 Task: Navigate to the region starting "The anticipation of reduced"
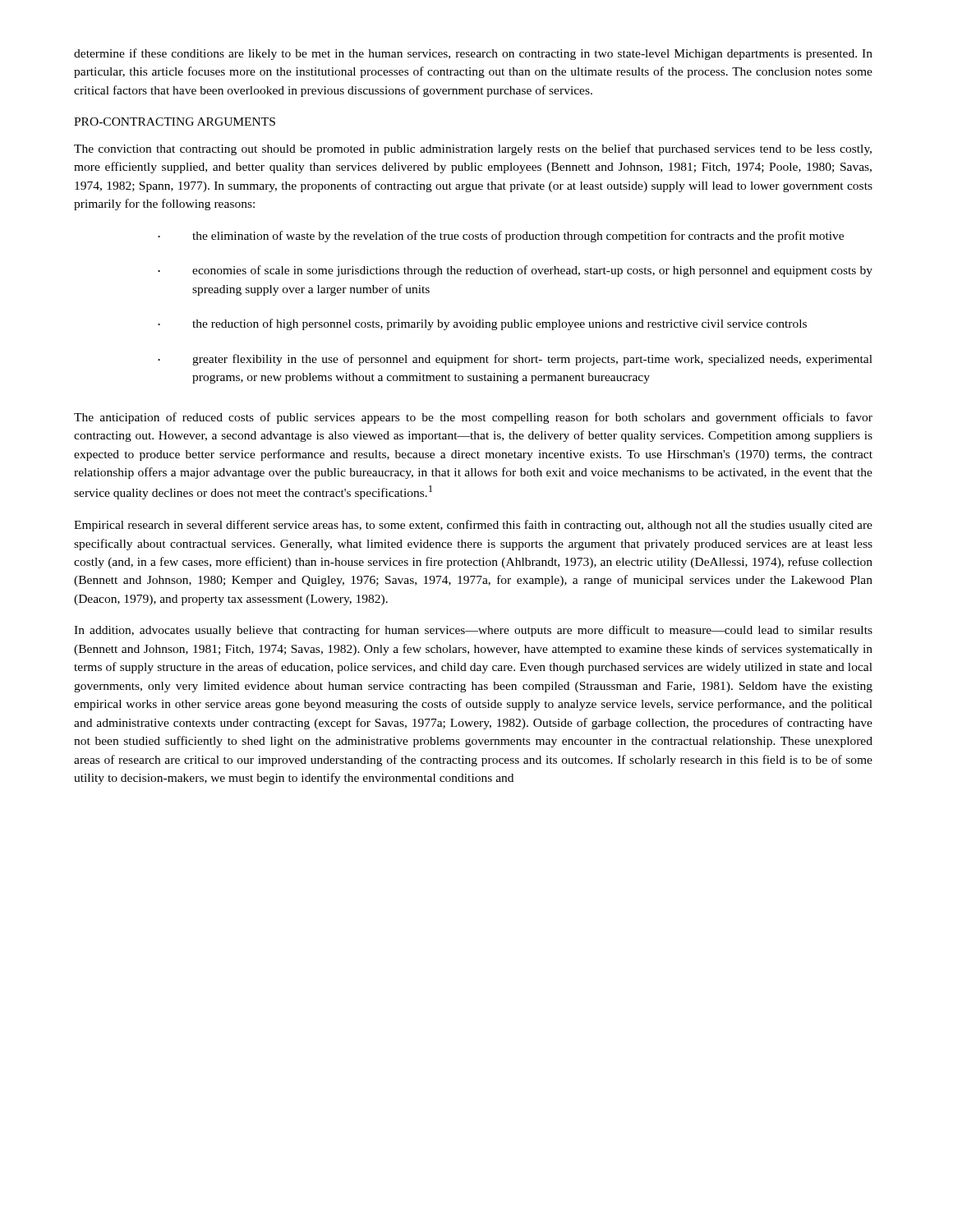pos(473,455)
